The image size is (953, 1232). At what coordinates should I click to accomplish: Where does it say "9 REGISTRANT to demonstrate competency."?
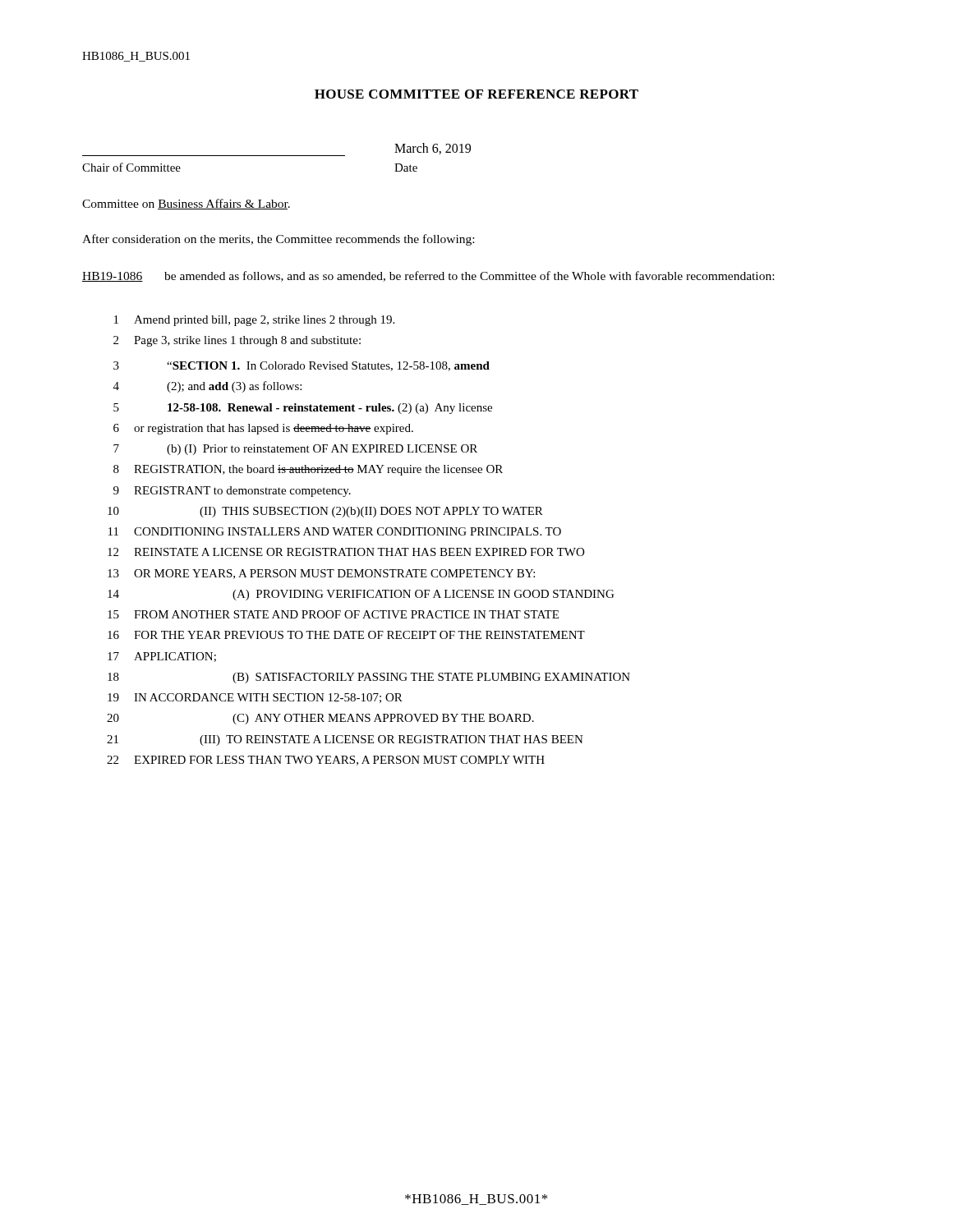point(232,492)
